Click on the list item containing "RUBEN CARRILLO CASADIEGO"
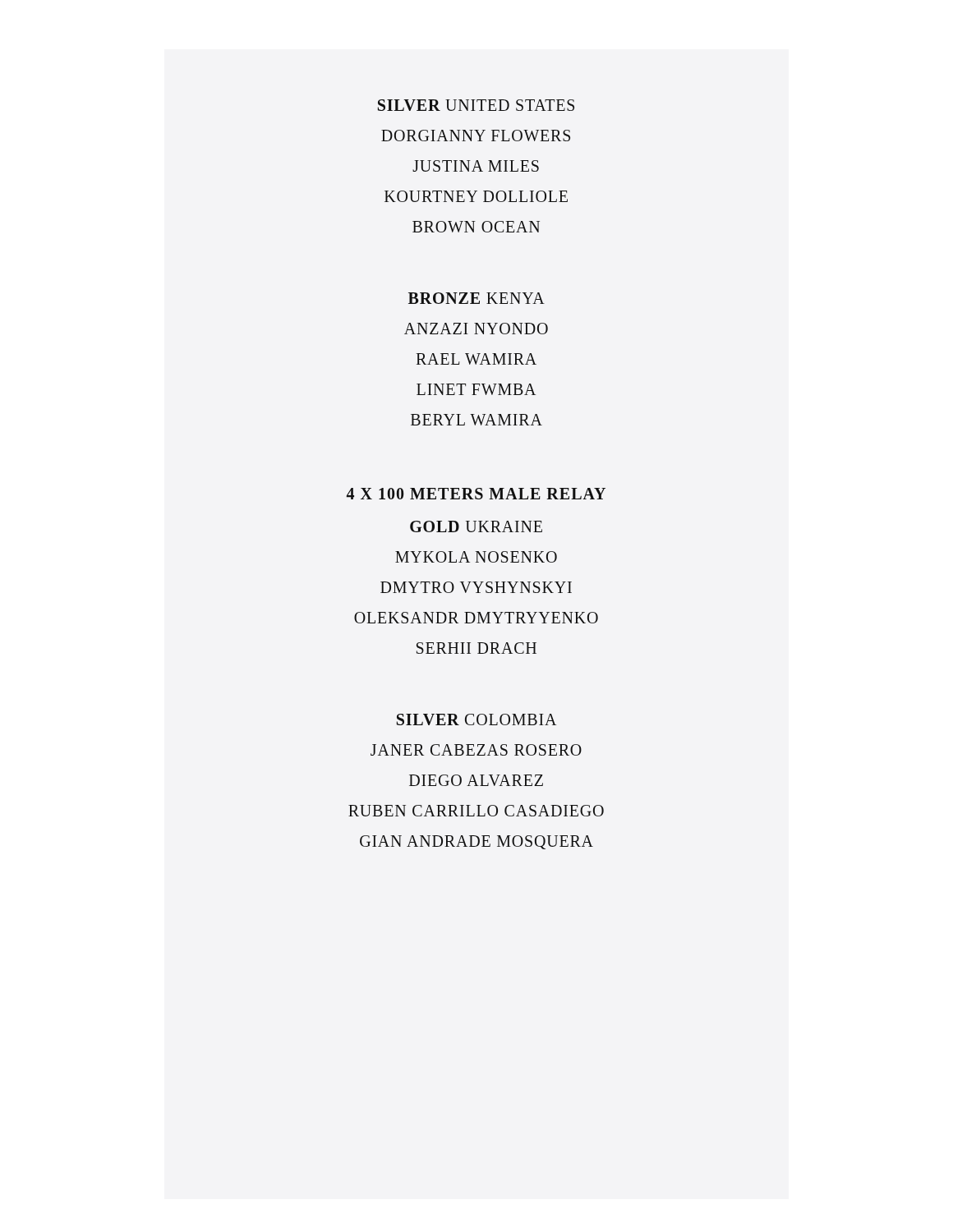The height and width of the screenshot is (1232, 953). click(476, 811)
